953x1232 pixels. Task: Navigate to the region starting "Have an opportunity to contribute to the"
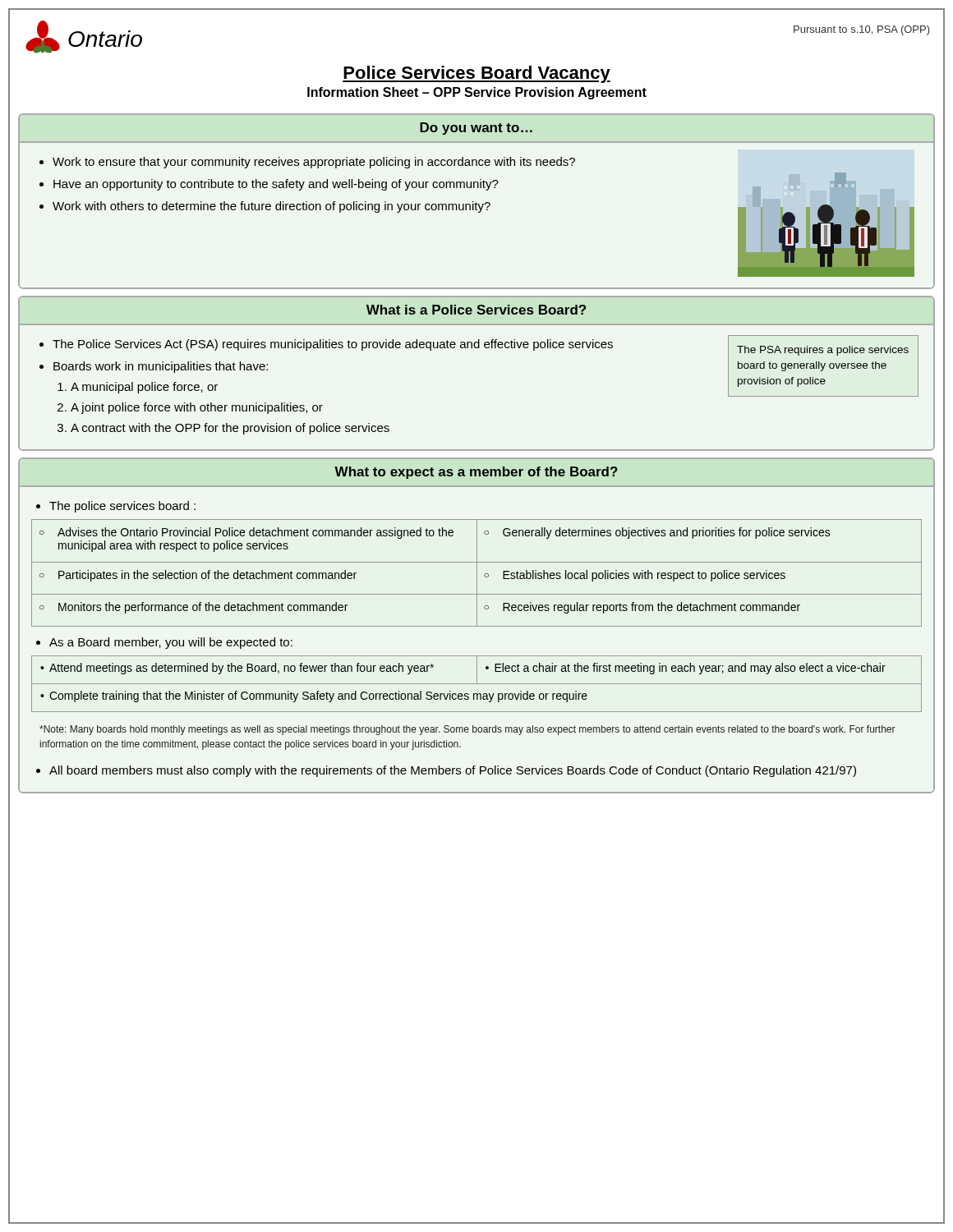pyautogui.click(x=276, y=184)
